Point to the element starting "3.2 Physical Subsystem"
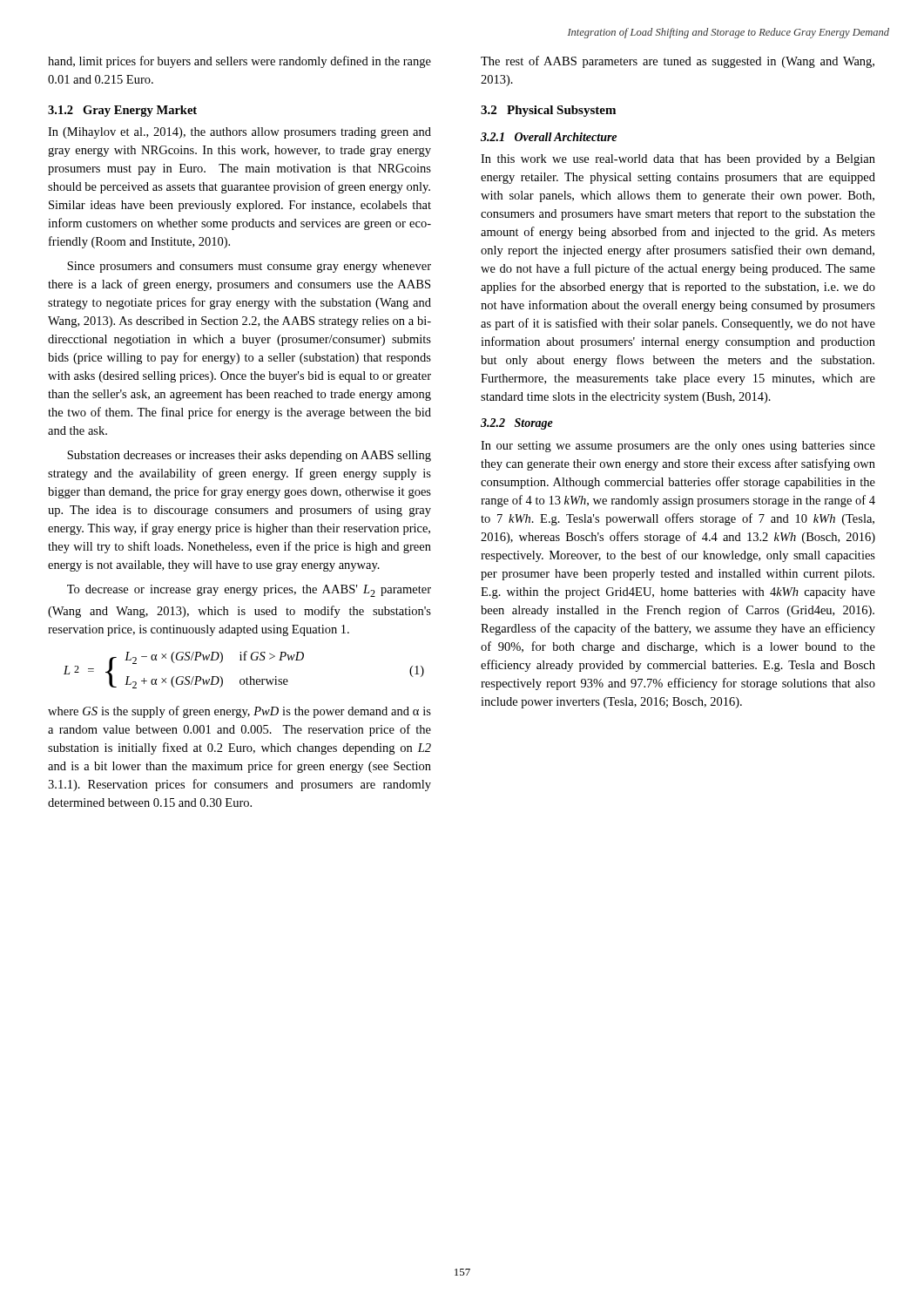Viewport: 924px width, 1307px height. pyautogui.click(x=548, y=110)
